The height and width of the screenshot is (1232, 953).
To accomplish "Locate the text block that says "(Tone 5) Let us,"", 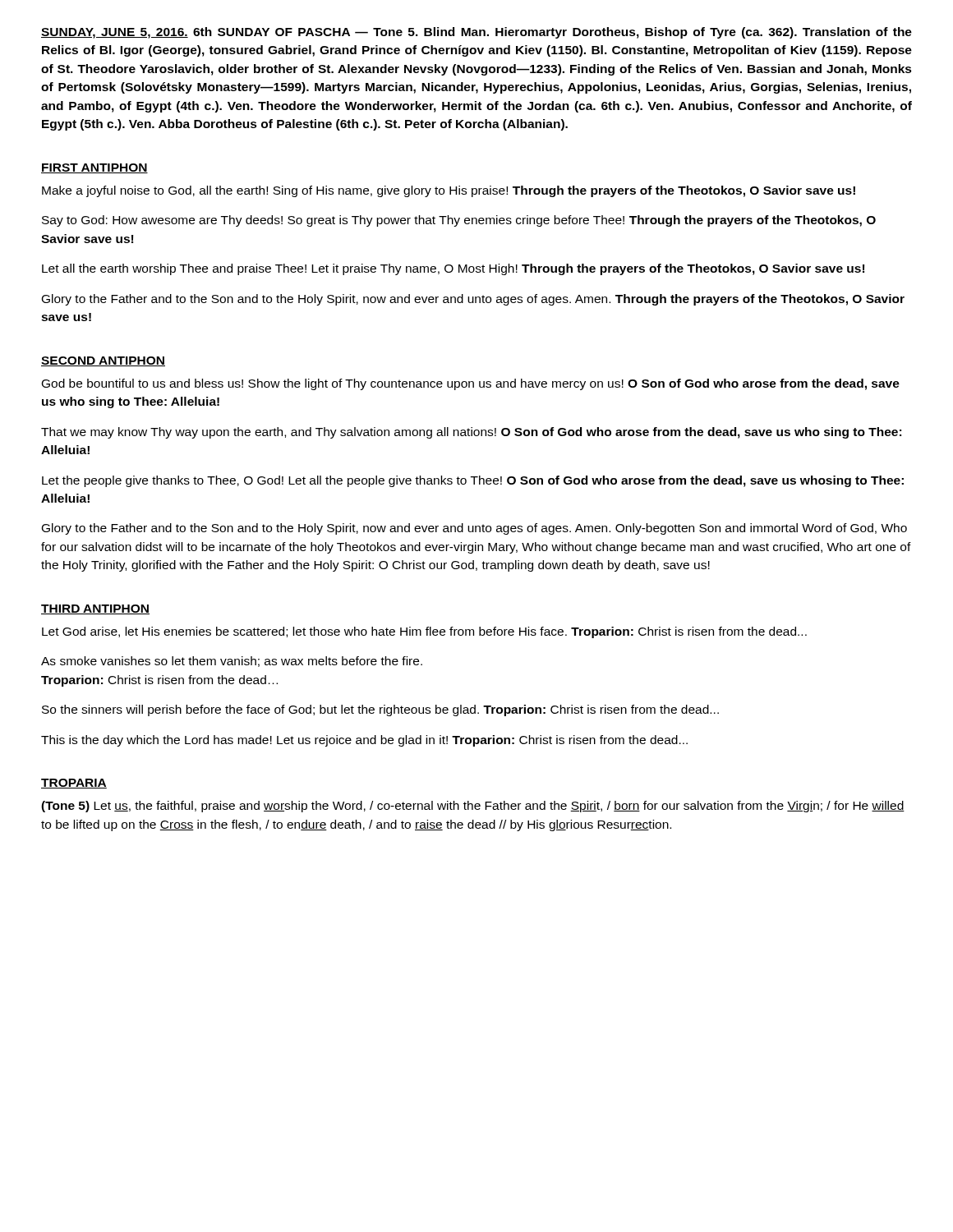I will click(x=472, y=815).
